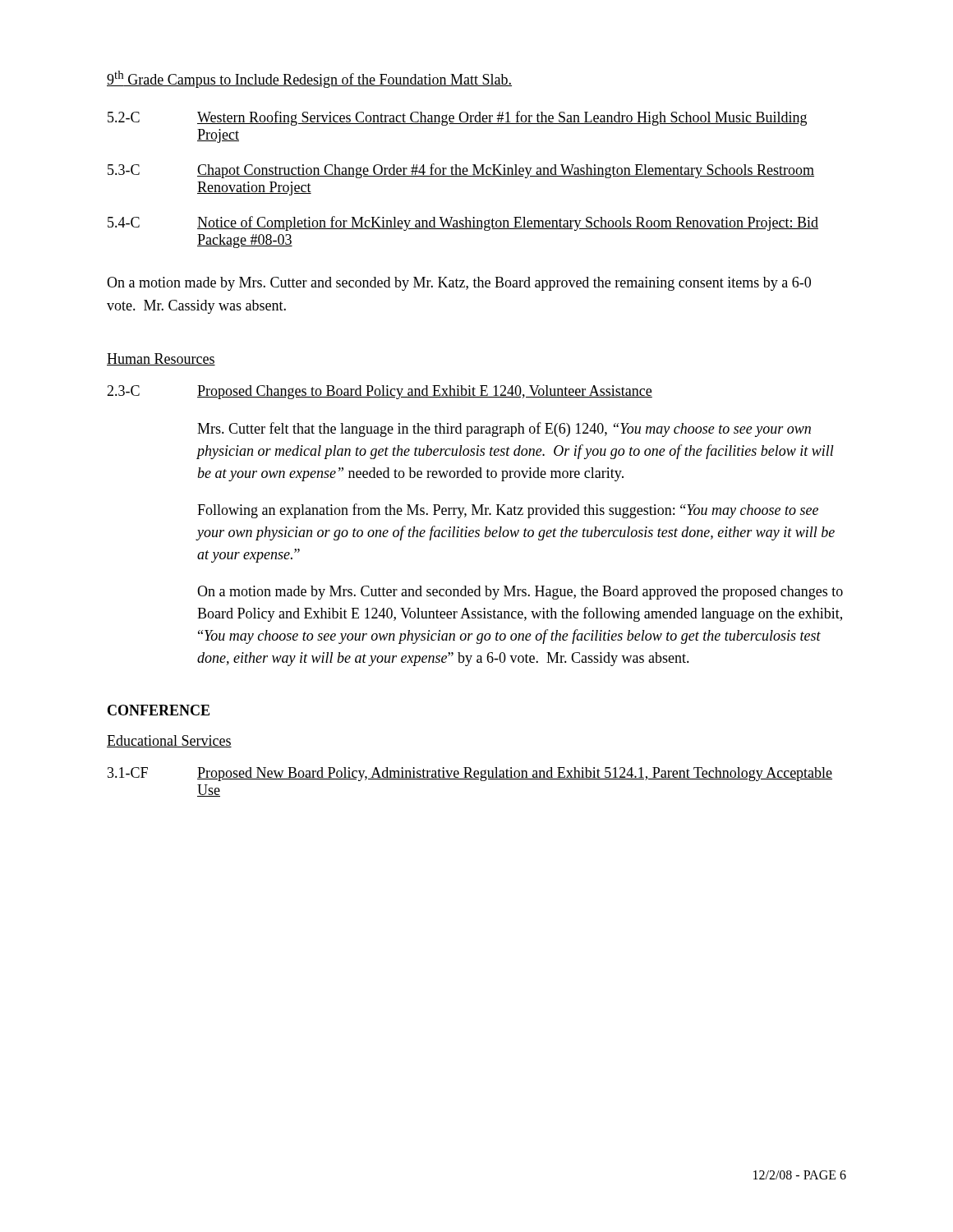Image resolution: width=953 pixels, height=1232 pixels.
Task: Navigate to the region starting "5.2-C Western Roofing"
Action: coord(476,127)
